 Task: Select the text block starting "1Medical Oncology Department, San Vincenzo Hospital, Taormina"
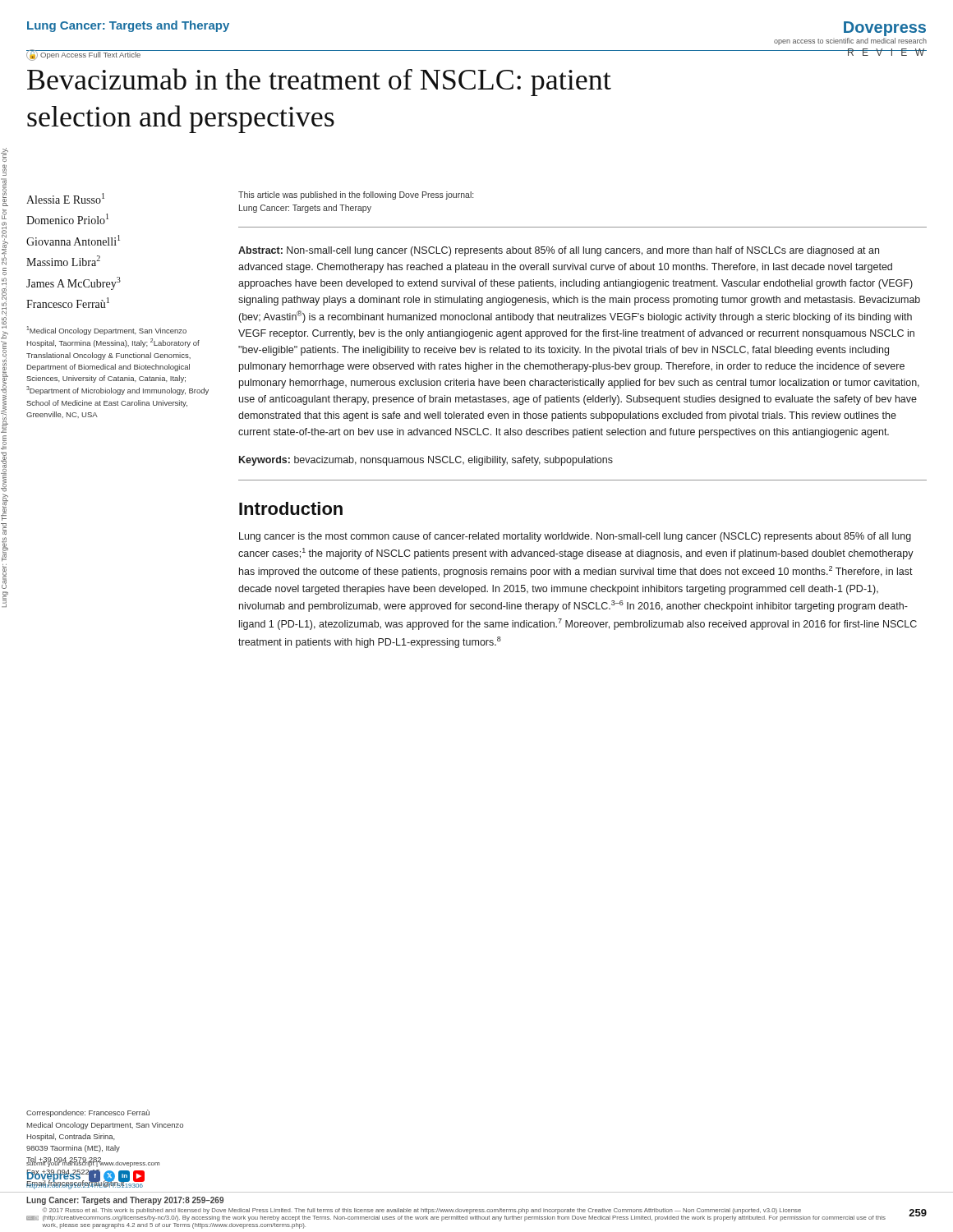coord(118,372)
